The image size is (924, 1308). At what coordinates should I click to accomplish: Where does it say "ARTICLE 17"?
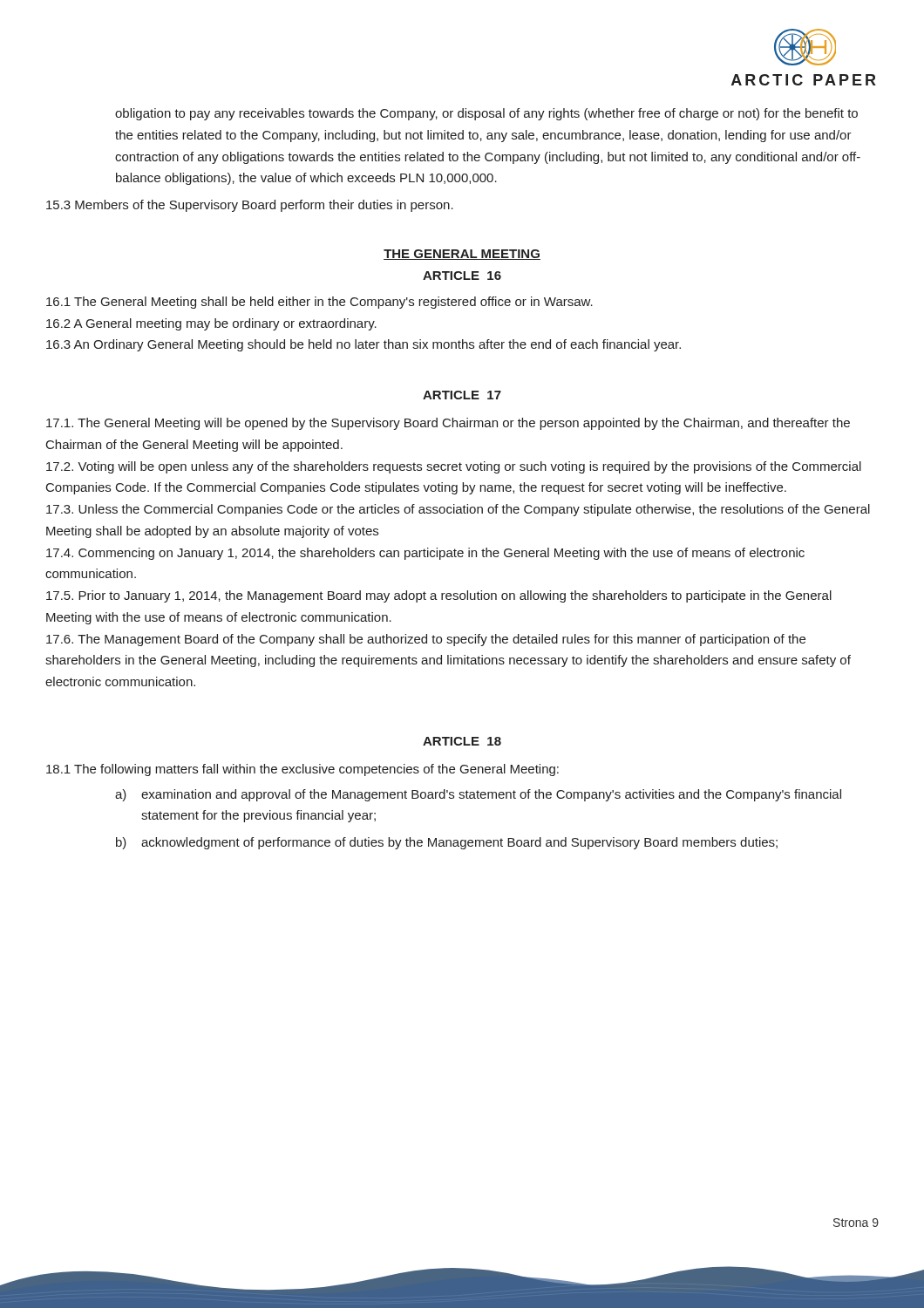pos(462,395)
